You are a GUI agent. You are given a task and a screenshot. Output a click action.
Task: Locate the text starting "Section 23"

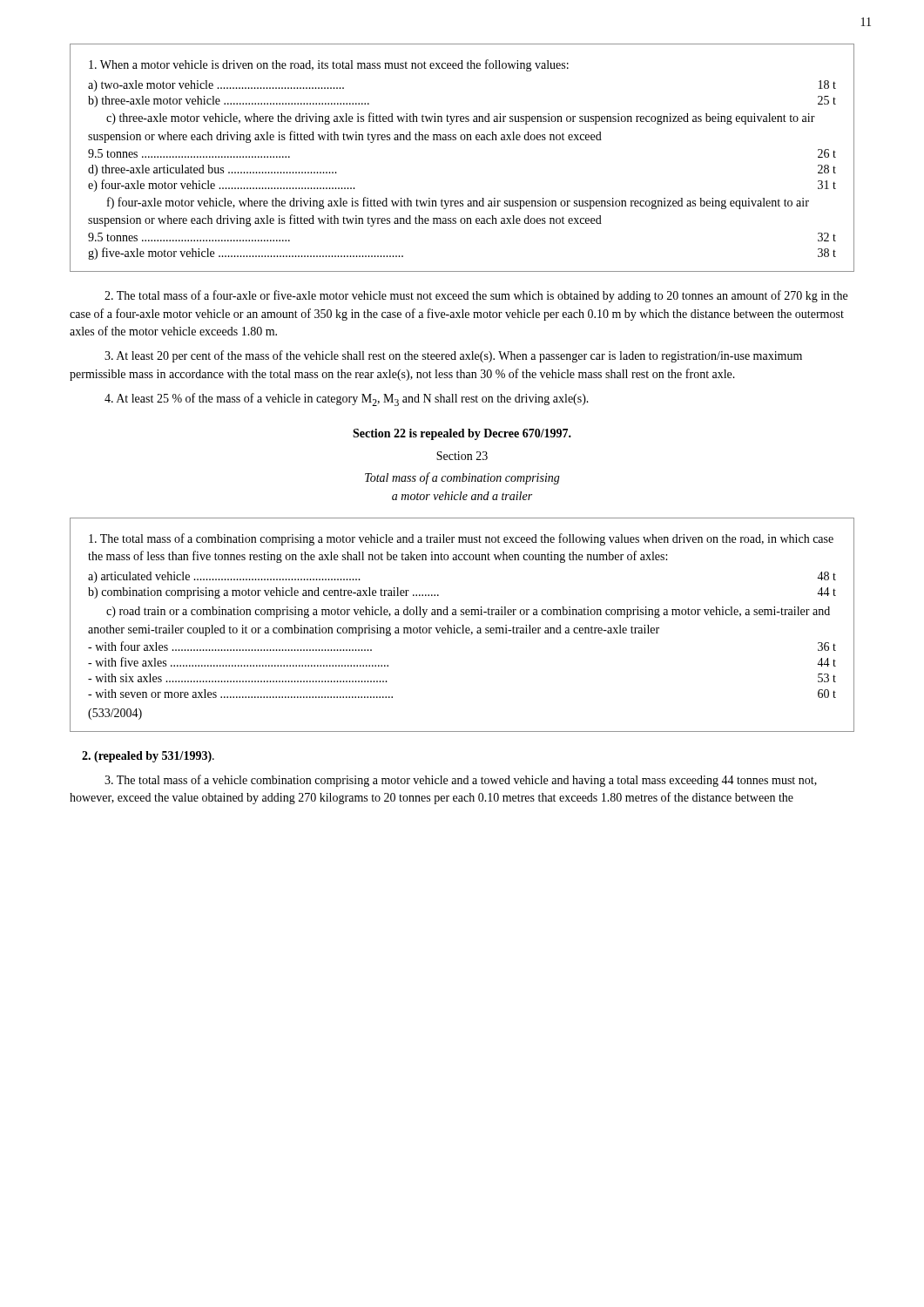pyautogui.click(x=462, y=456)
